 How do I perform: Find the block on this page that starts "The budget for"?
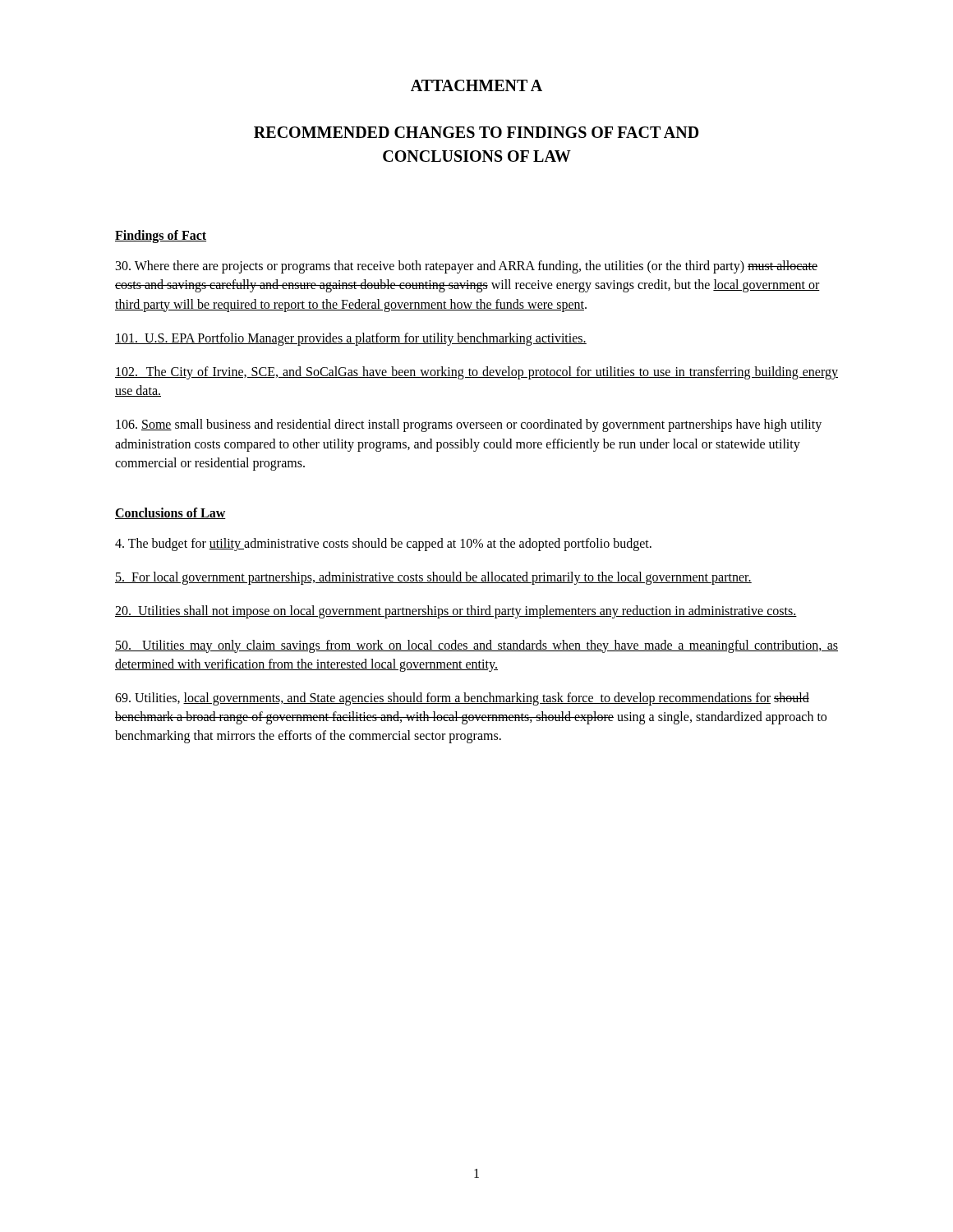point(384,543)
